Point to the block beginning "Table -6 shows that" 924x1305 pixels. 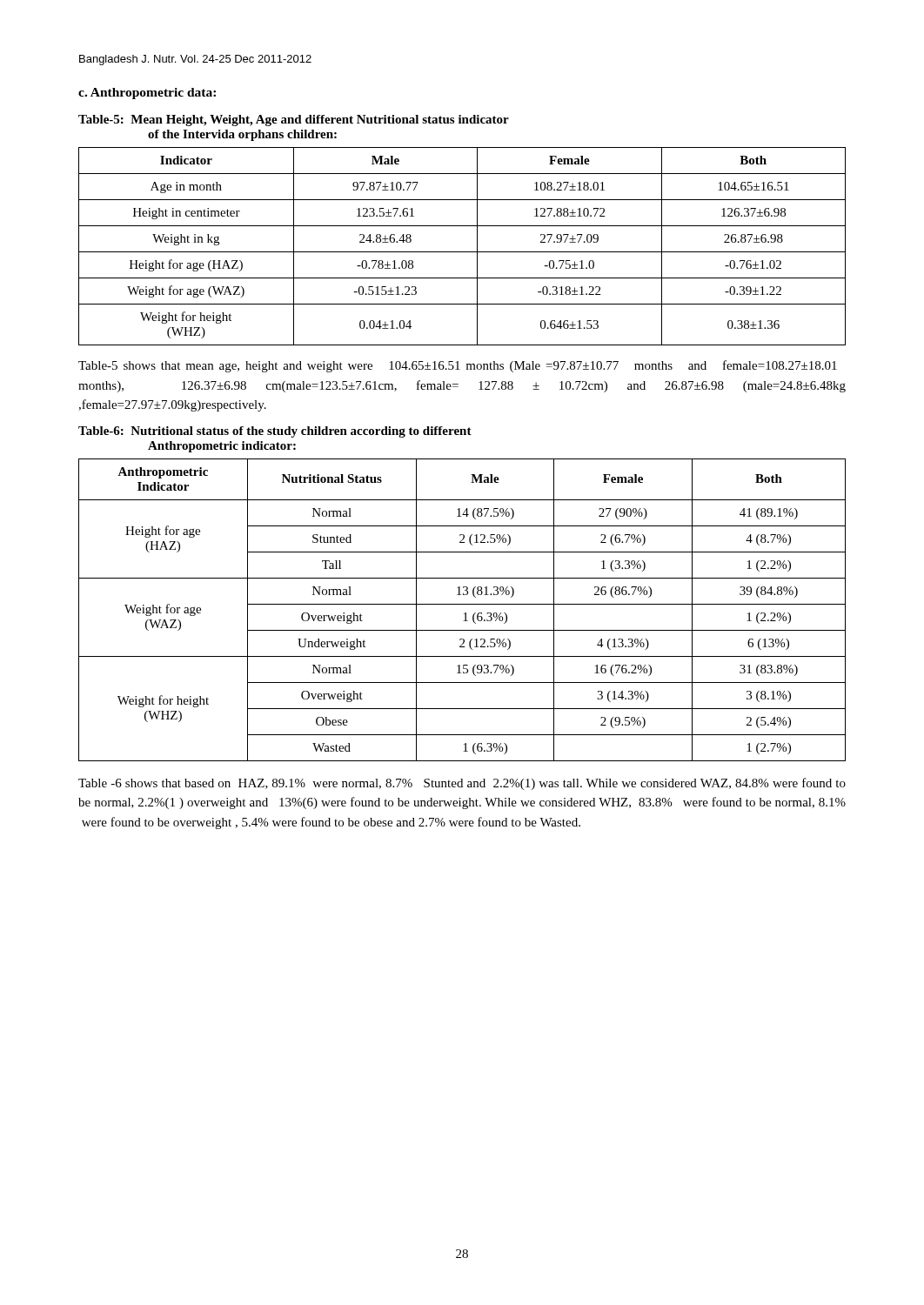click(462, 802)
